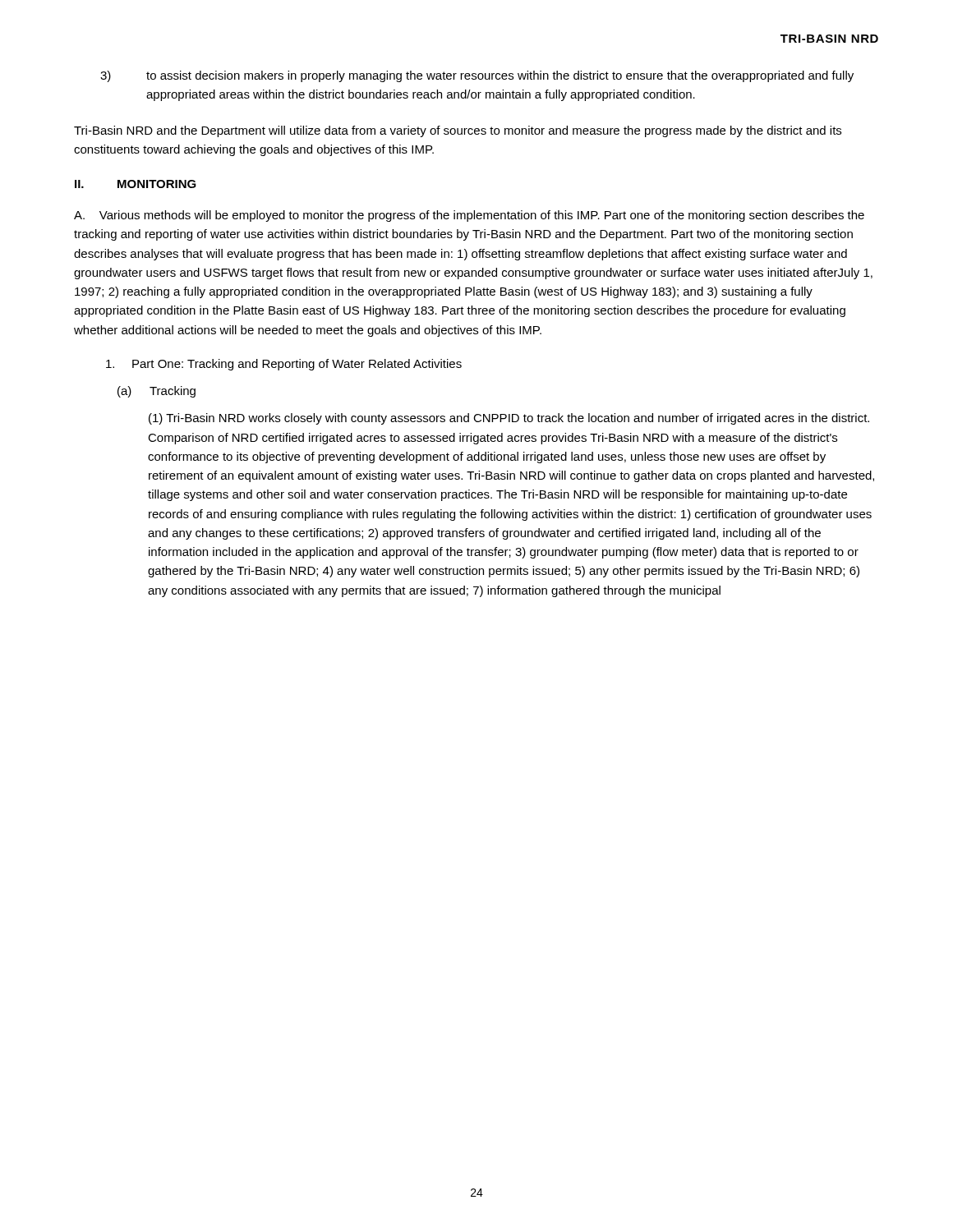The image size is (953, 1232).
Task: Locate the list item that reads "Part One: Tracking and"
Action: 283,363
